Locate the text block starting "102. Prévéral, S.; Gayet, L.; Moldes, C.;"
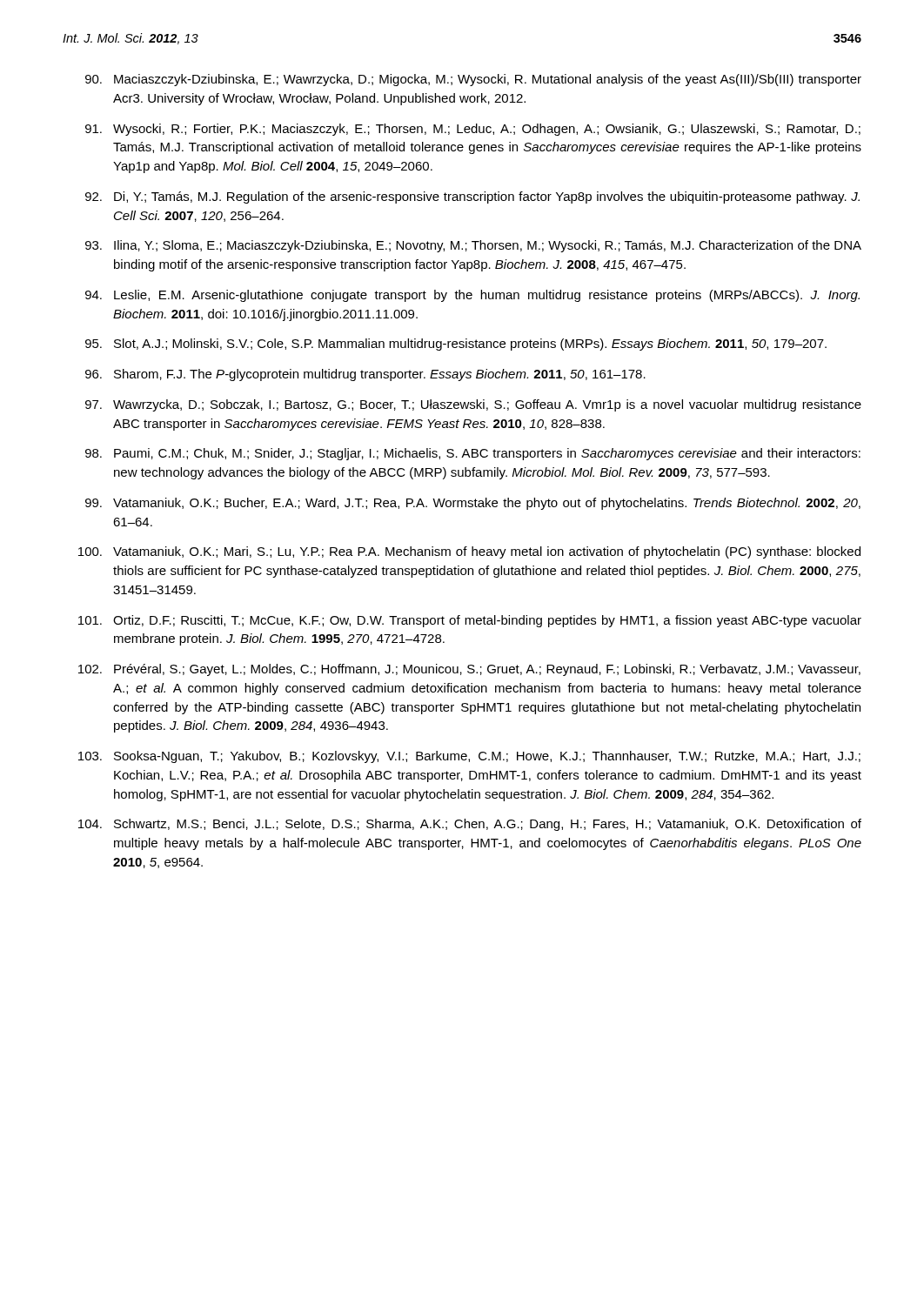 coord(462,697)
